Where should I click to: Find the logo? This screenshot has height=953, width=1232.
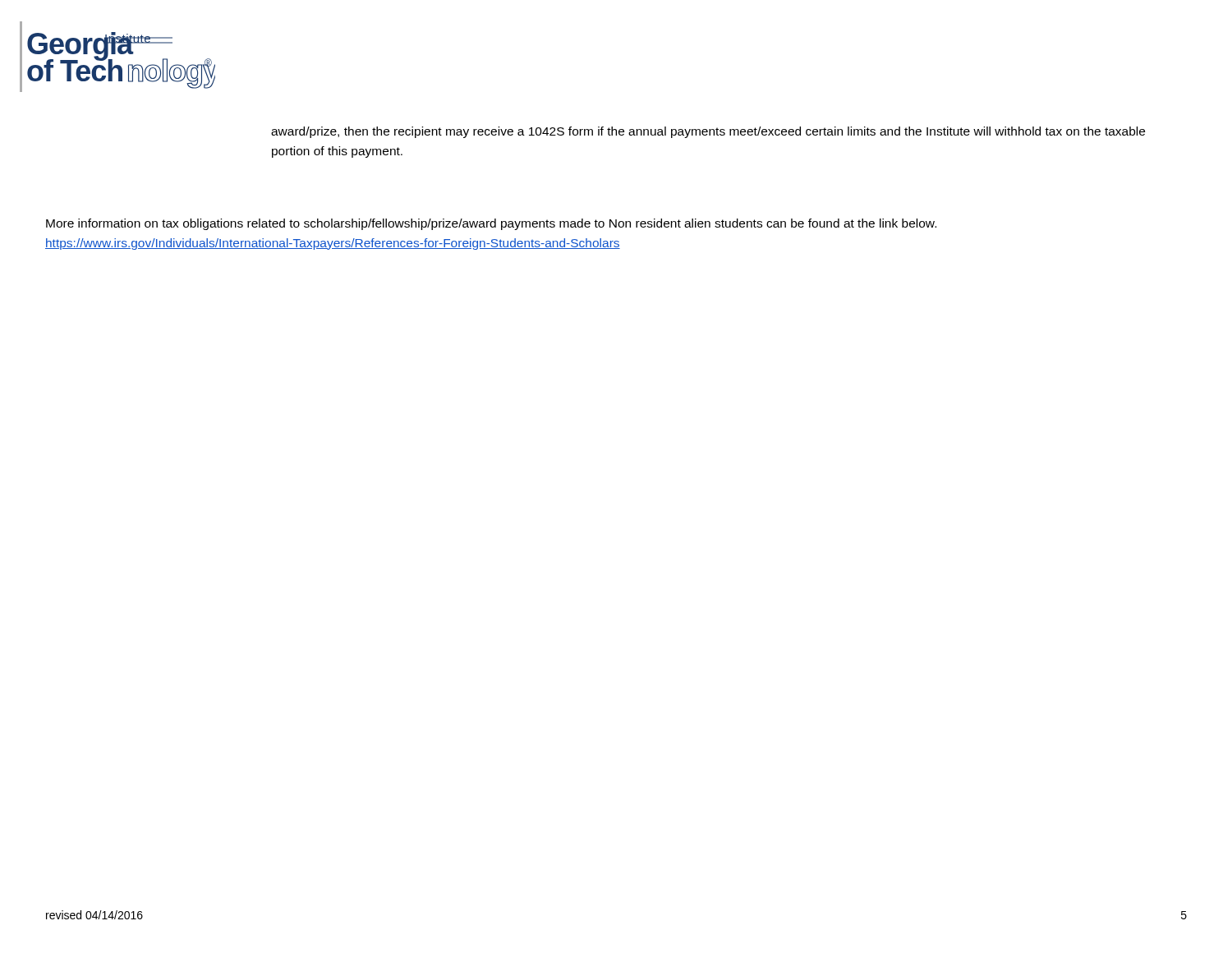(114, 57)
